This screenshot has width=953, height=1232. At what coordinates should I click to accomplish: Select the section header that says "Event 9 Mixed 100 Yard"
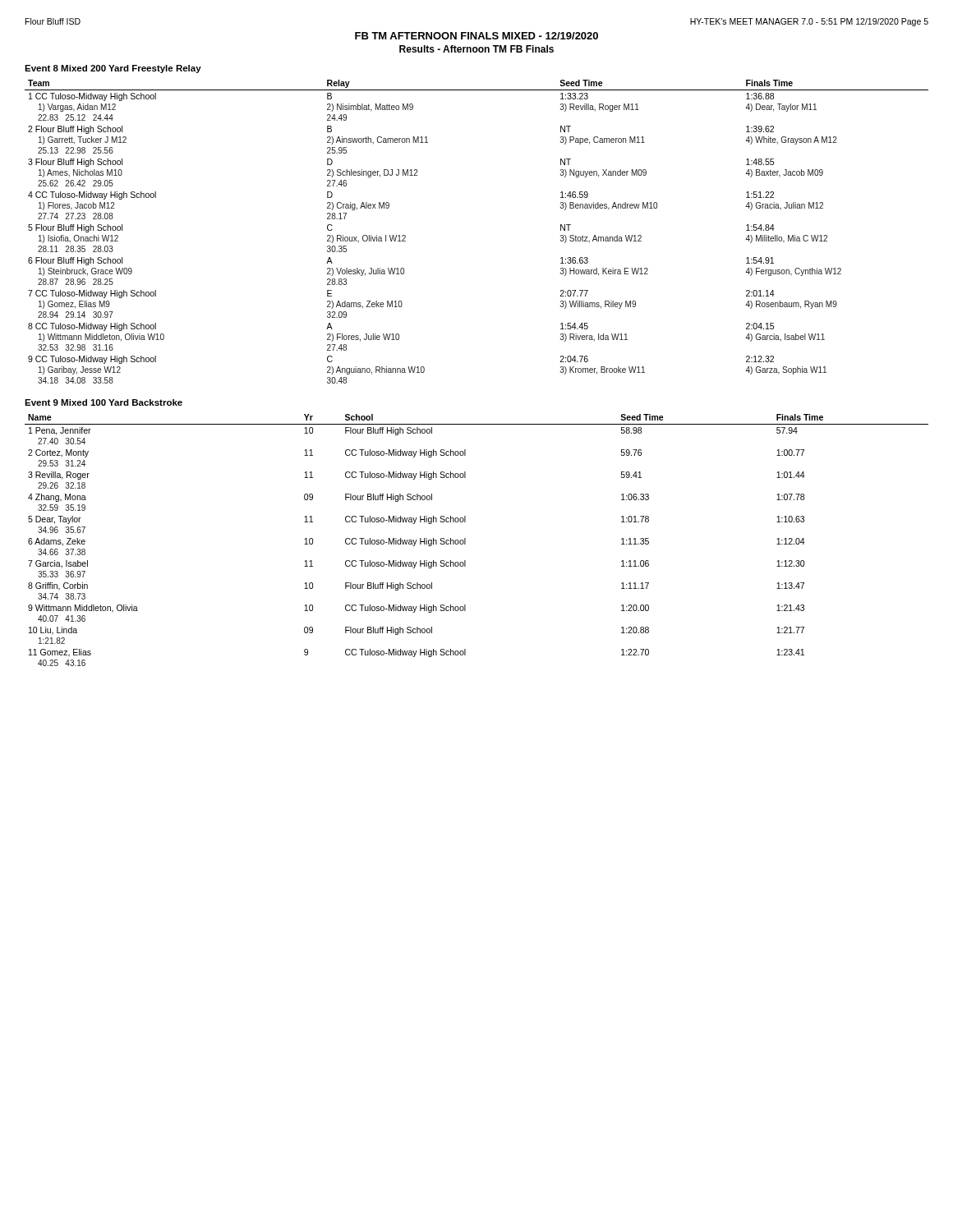[x=104, y=402]
